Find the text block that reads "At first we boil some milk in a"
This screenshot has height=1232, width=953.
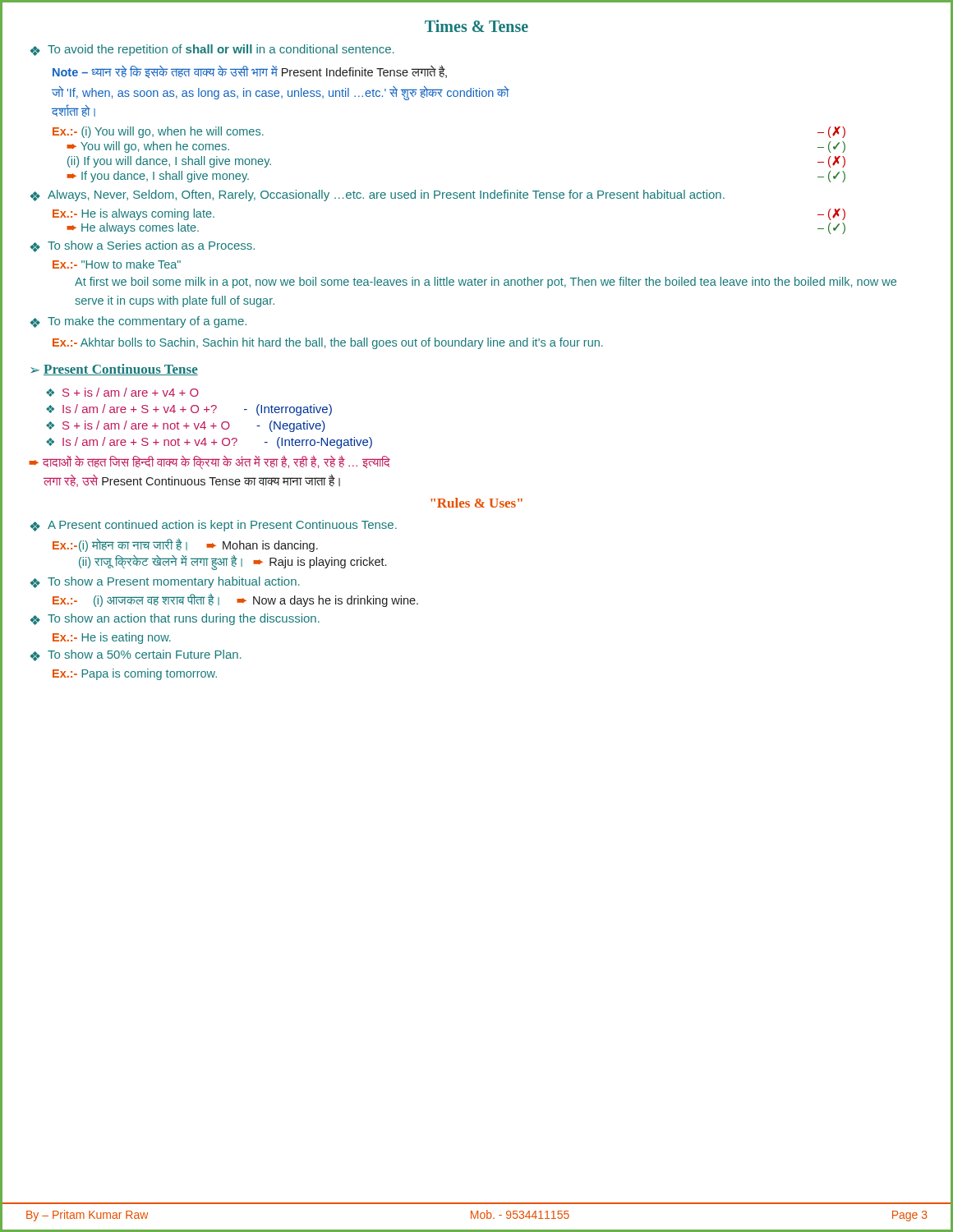pyautogui.click(x=486, y=291)
